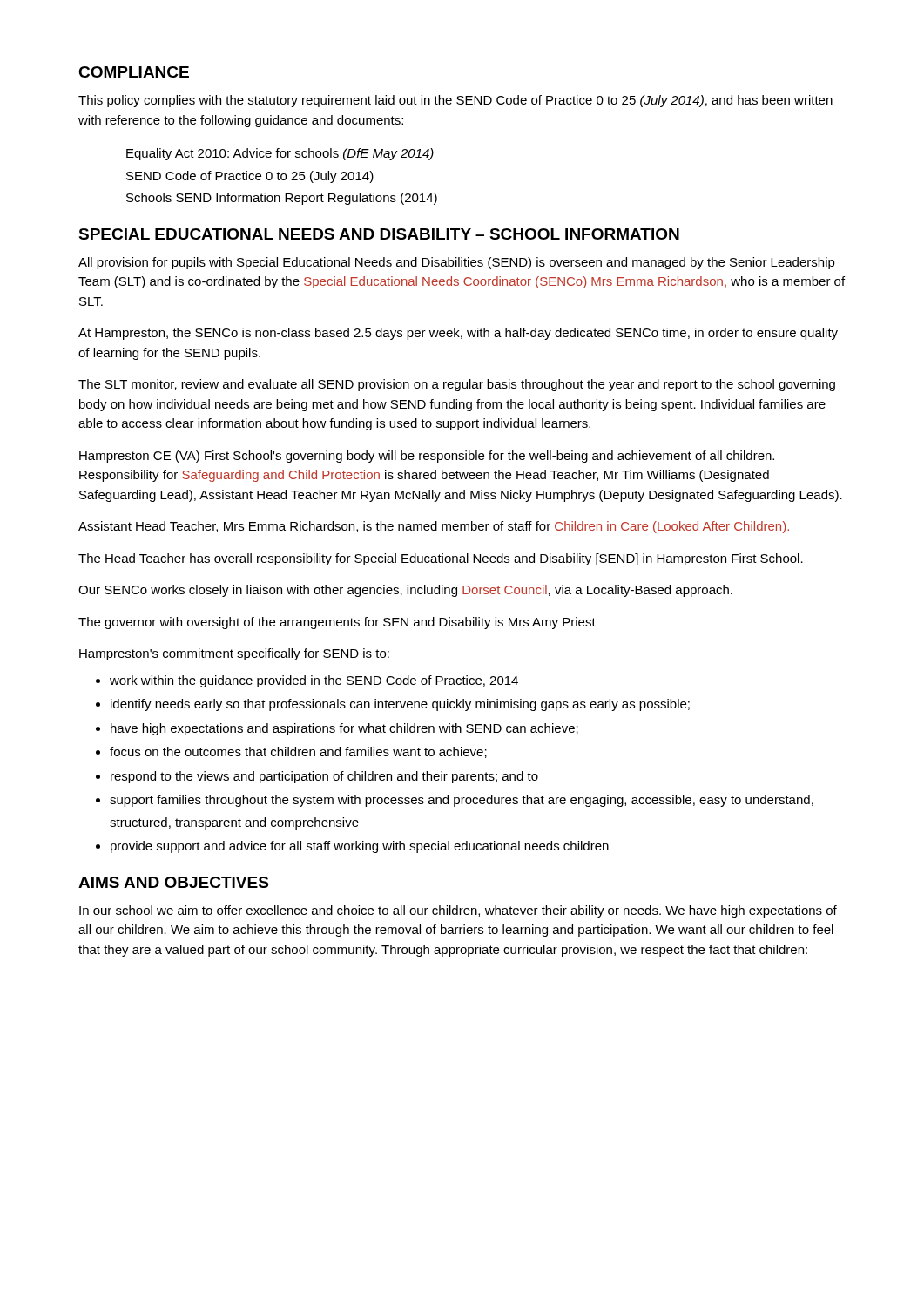Viewport: 924px width, 1307px height.
Task: Locate the block of text that opens with "provide support and advice for all staff"
Action: click(359, 846)
